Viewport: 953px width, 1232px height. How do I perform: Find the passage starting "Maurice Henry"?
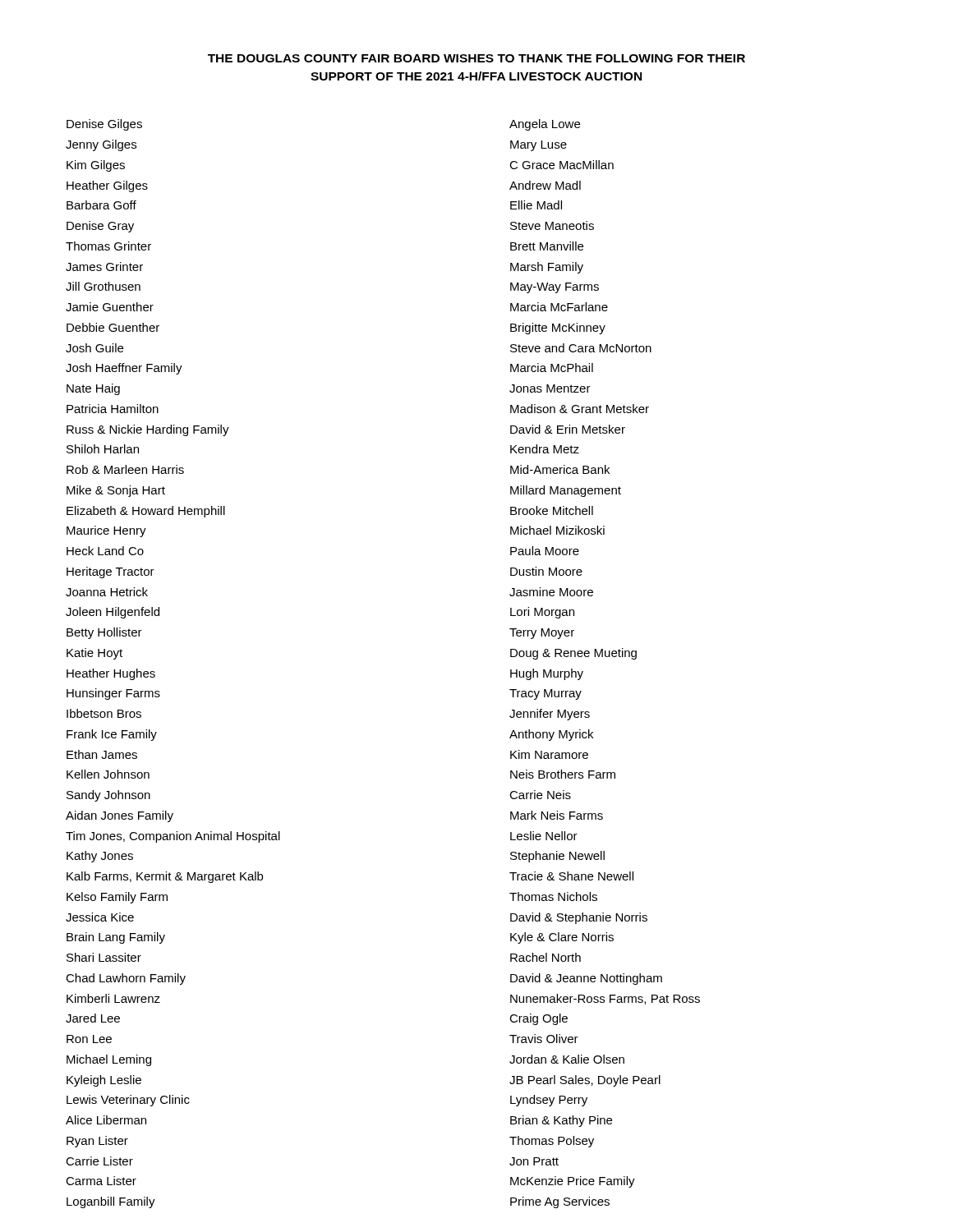click(x=106, y=530)
